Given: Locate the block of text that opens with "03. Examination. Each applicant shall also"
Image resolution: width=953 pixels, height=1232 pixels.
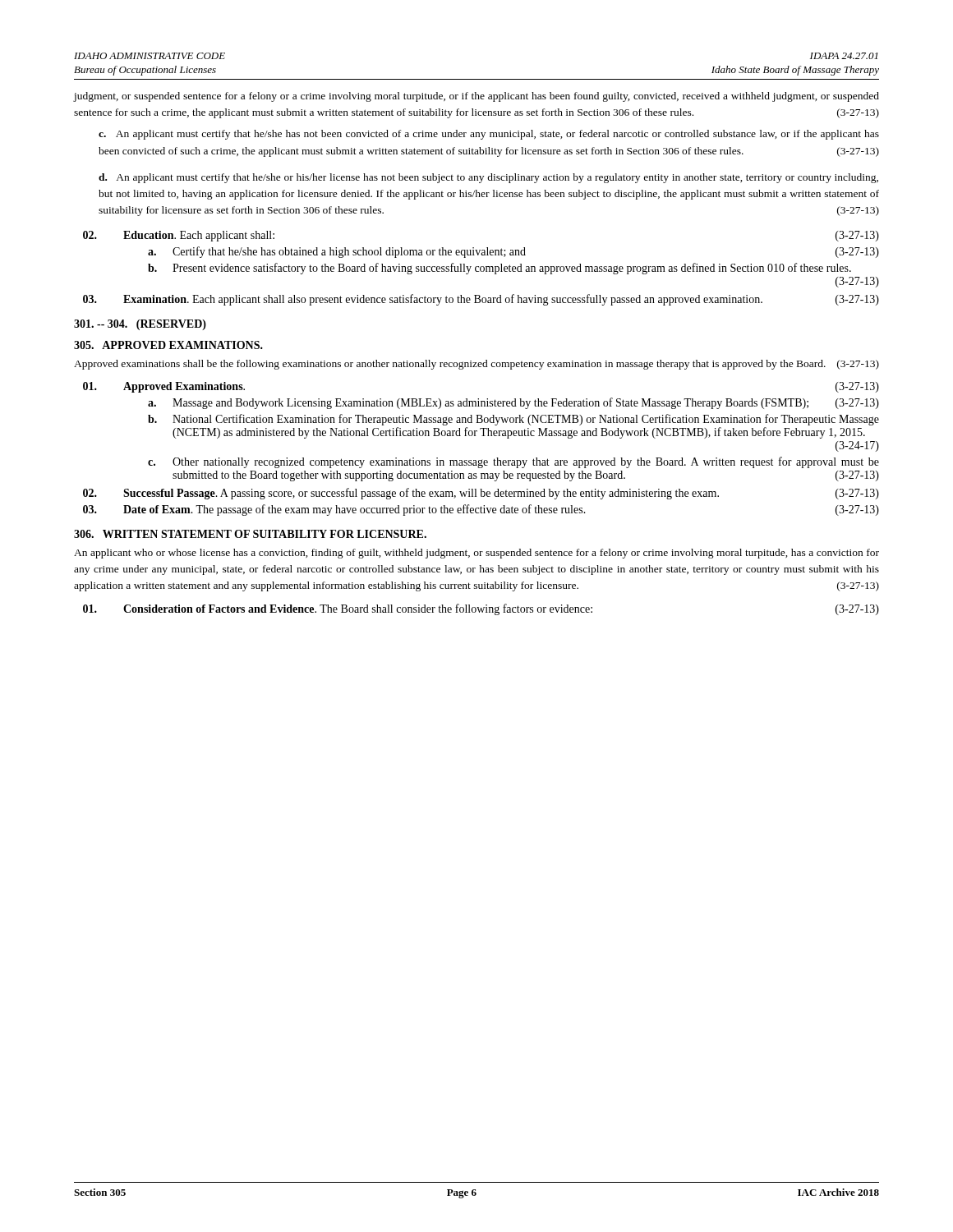Looking at the screenshot, I should coord(476,299).
